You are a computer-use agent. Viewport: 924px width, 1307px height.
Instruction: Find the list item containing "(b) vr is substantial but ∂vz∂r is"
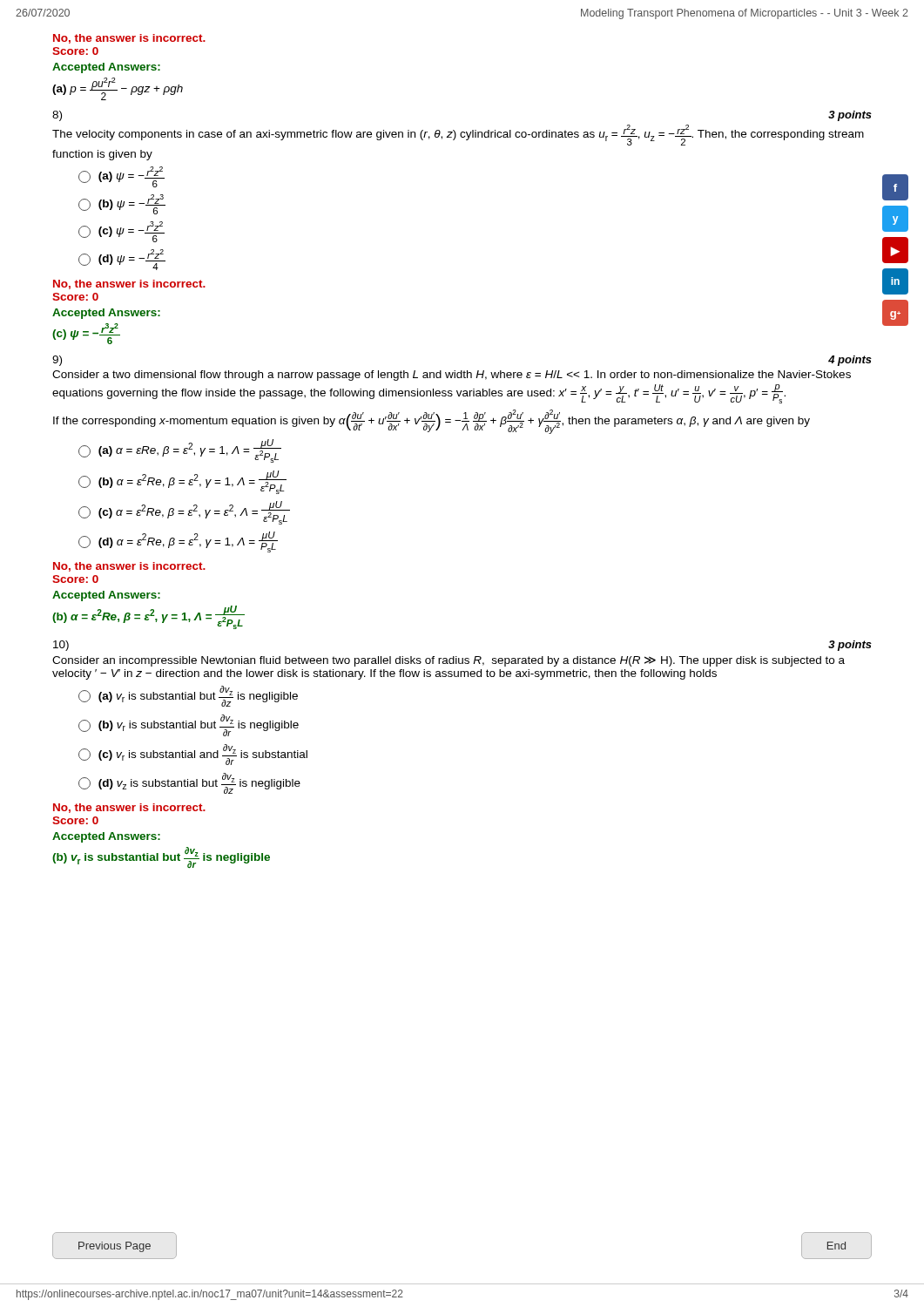[189, 725]
